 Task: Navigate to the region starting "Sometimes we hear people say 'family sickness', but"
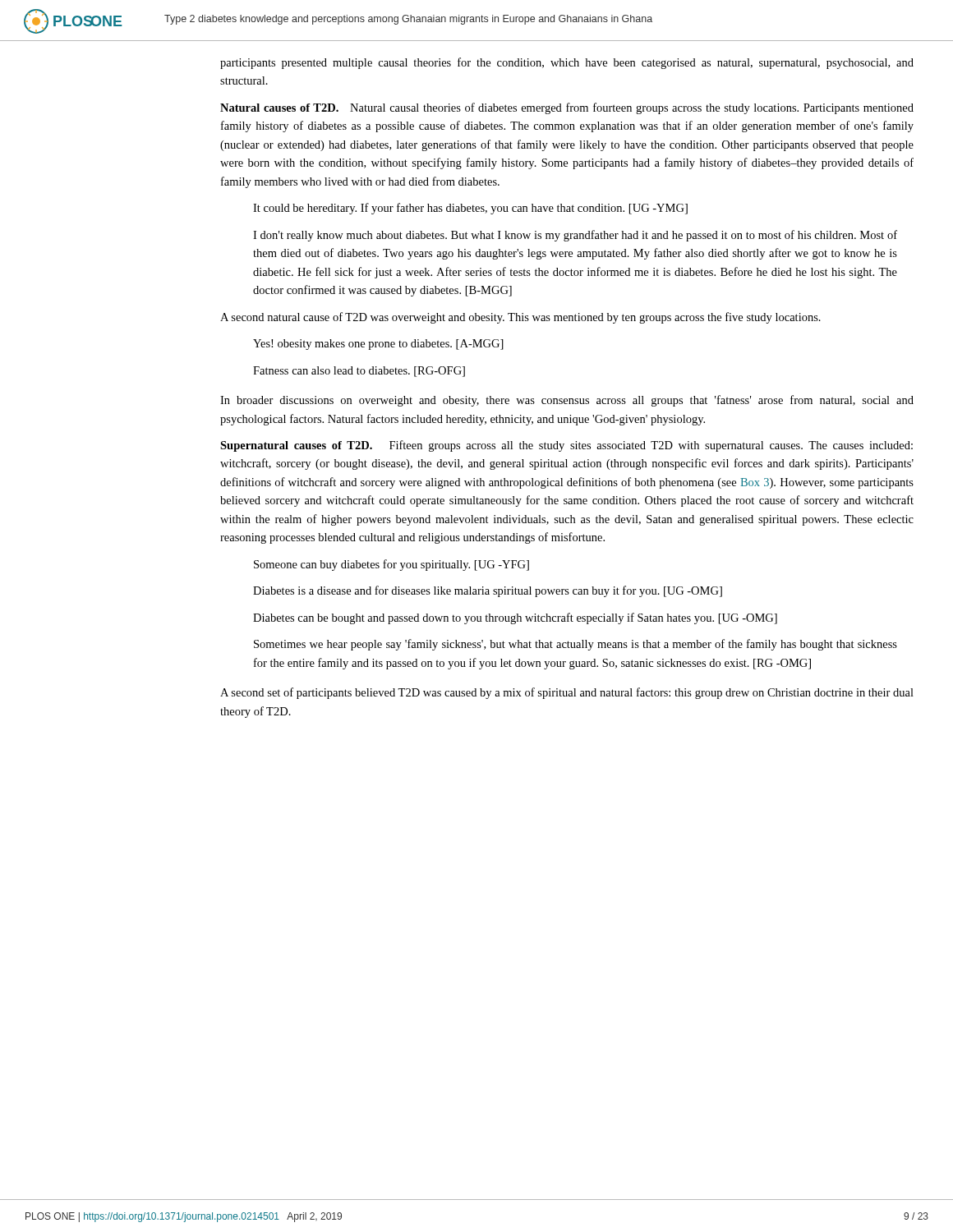click(575, 653)
